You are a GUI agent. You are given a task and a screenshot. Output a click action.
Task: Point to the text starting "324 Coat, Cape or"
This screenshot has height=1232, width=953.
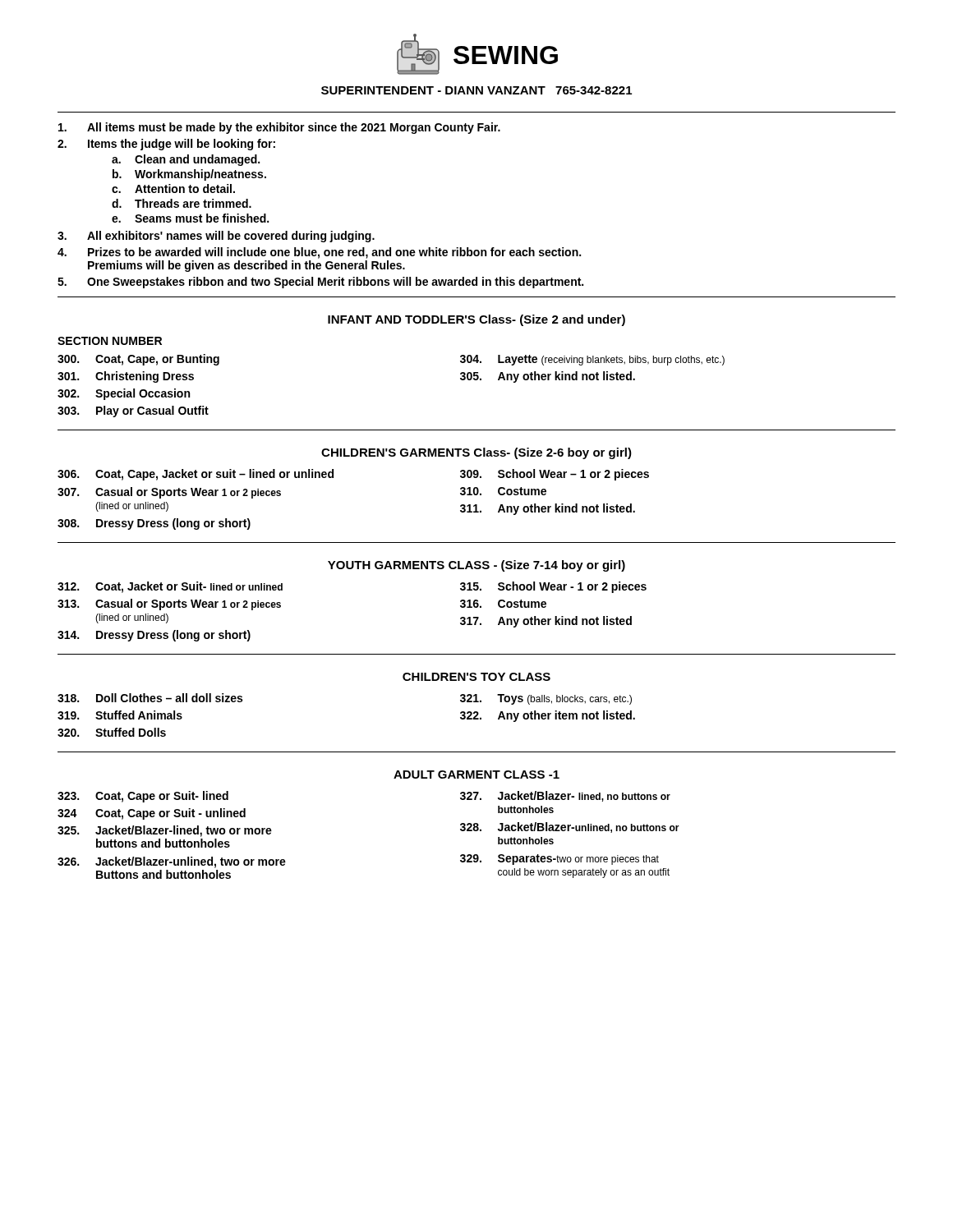tap(152, 814)
